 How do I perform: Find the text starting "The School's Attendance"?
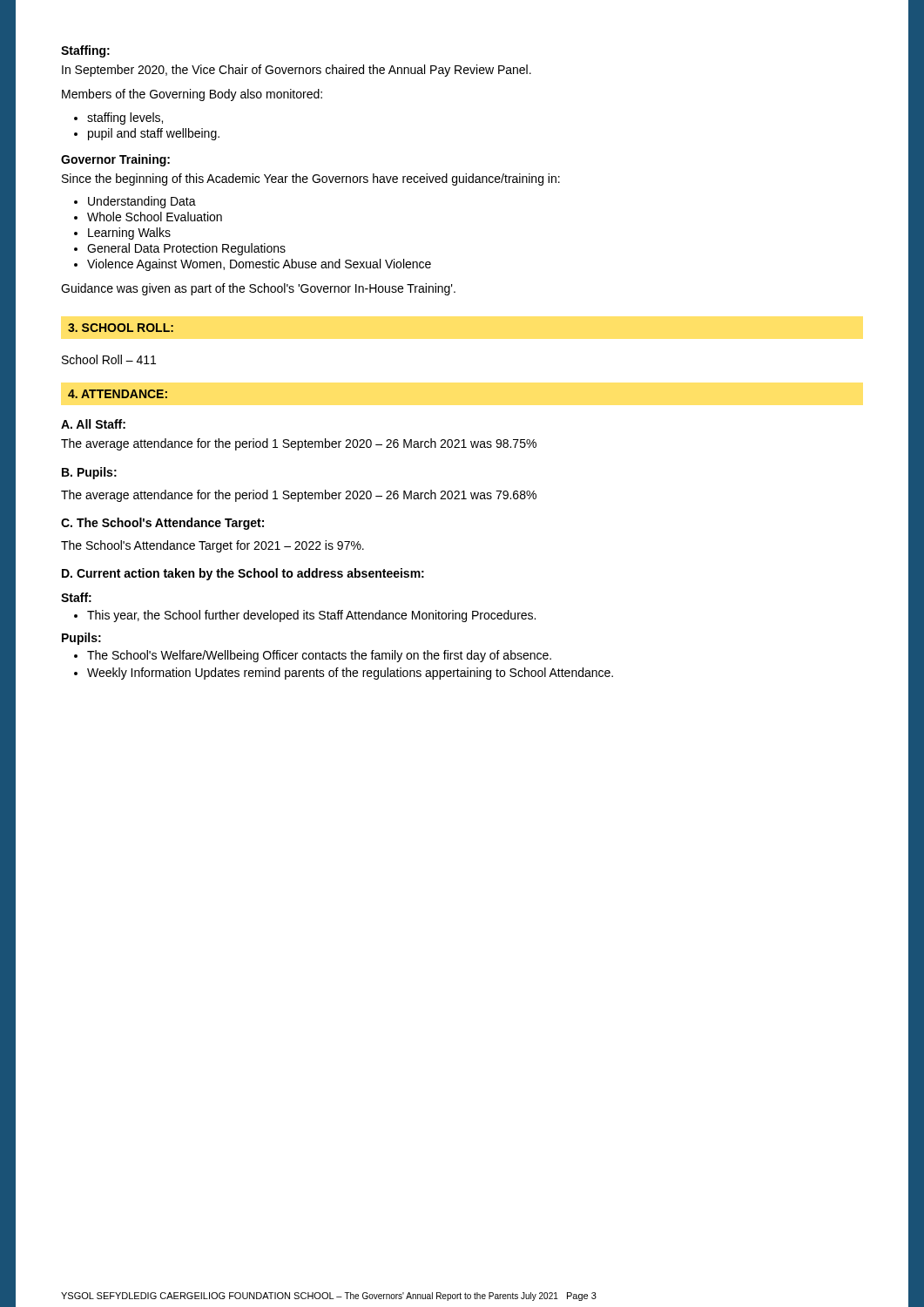[212, 546]
